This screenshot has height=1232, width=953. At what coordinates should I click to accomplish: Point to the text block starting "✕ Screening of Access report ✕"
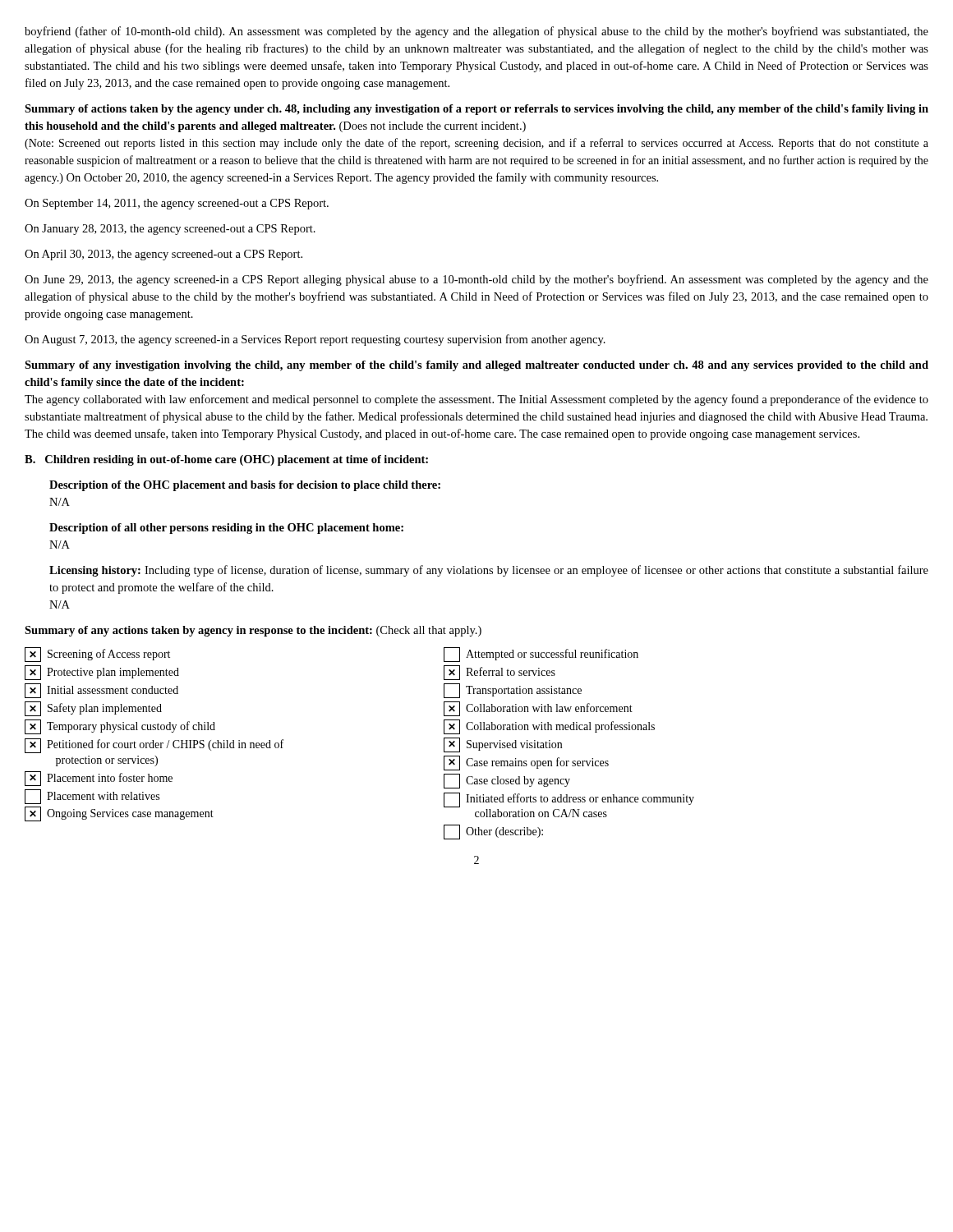click(476, 745)
